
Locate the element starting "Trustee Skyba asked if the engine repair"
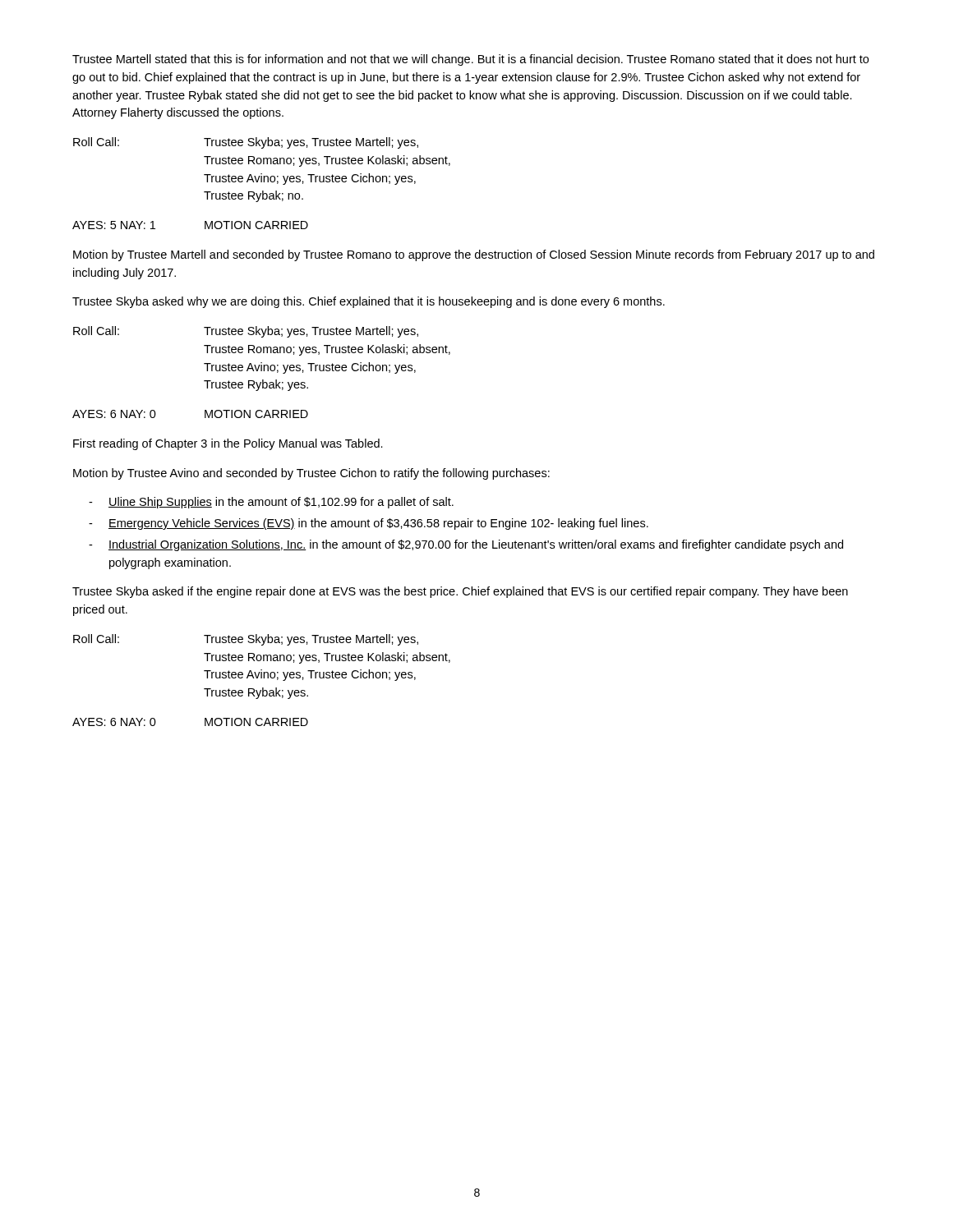460,600
